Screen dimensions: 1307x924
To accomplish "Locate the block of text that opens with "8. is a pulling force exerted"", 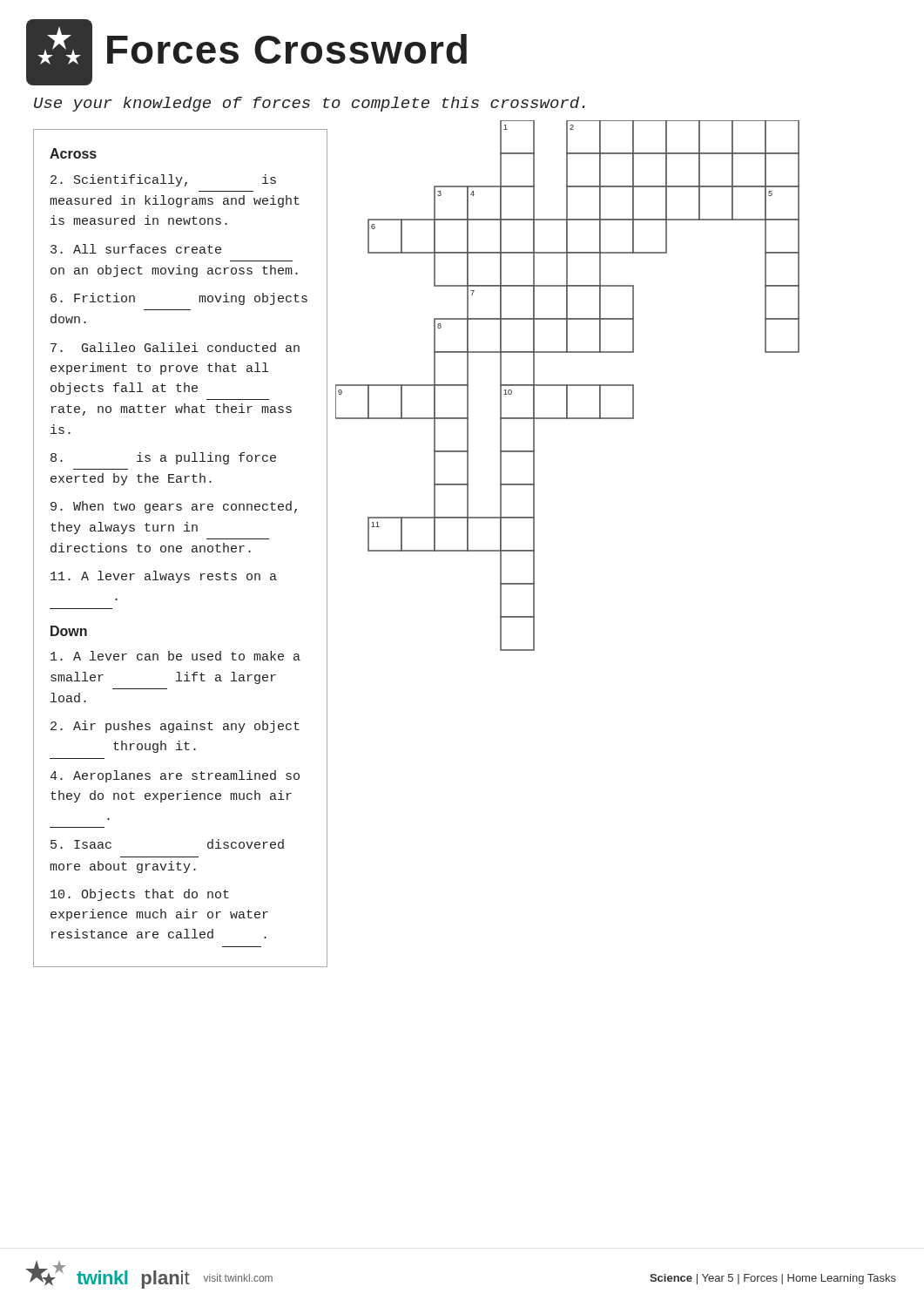I will point(163,468).
